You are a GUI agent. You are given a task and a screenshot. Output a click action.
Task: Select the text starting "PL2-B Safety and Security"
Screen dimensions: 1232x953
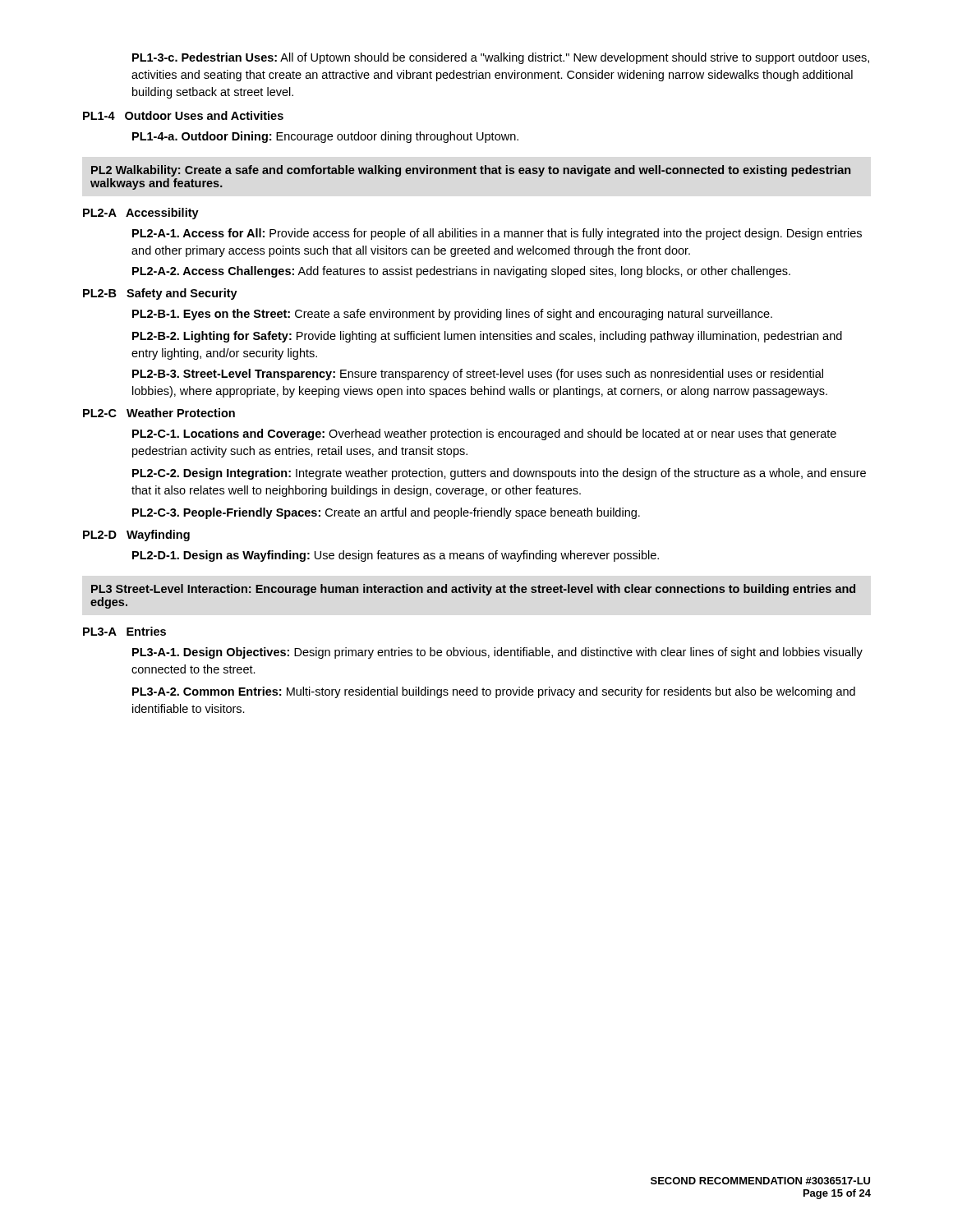tap(160, 294)
